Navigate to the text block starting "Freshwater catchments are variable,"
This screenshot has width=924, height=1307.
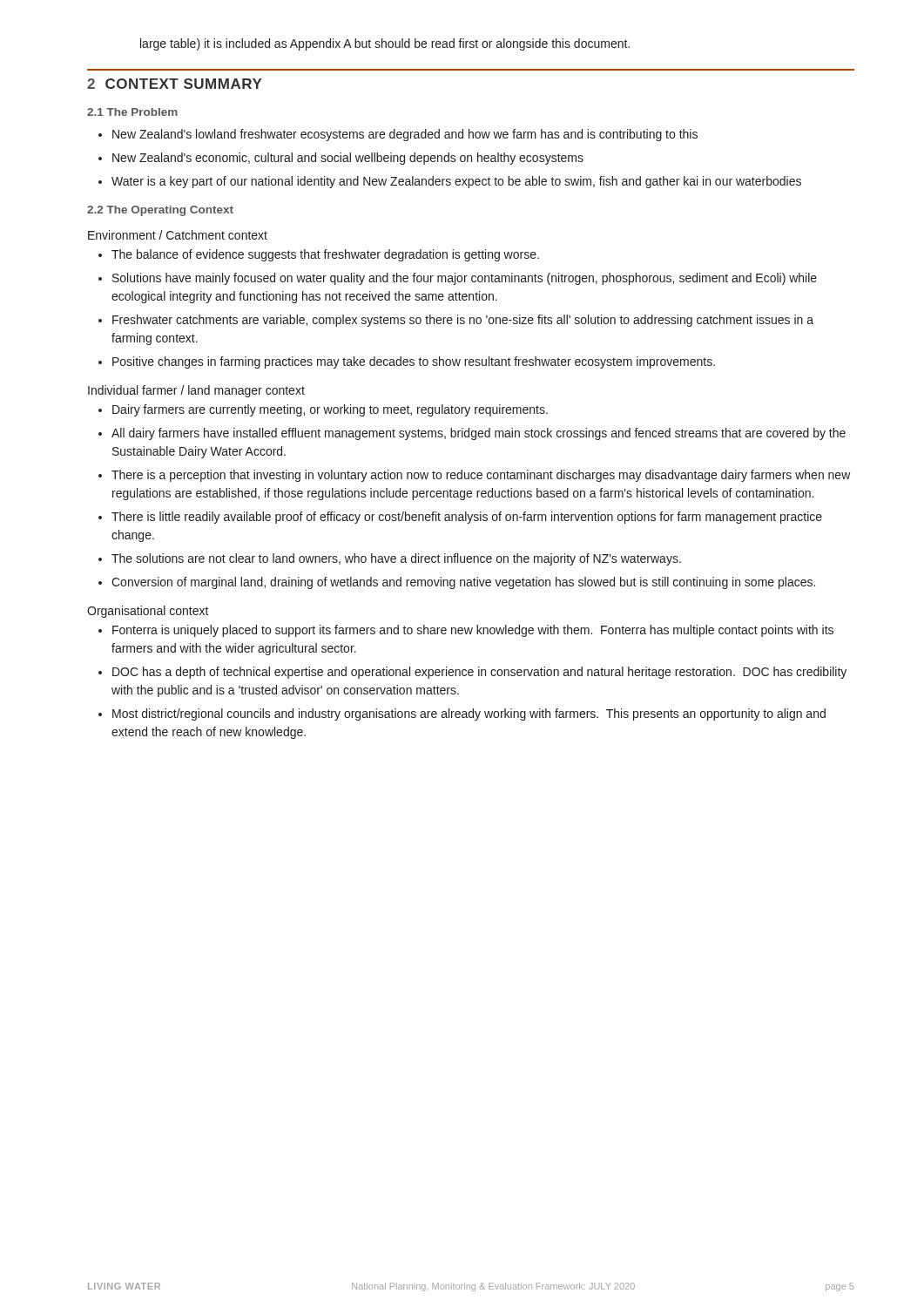[462, 329]
